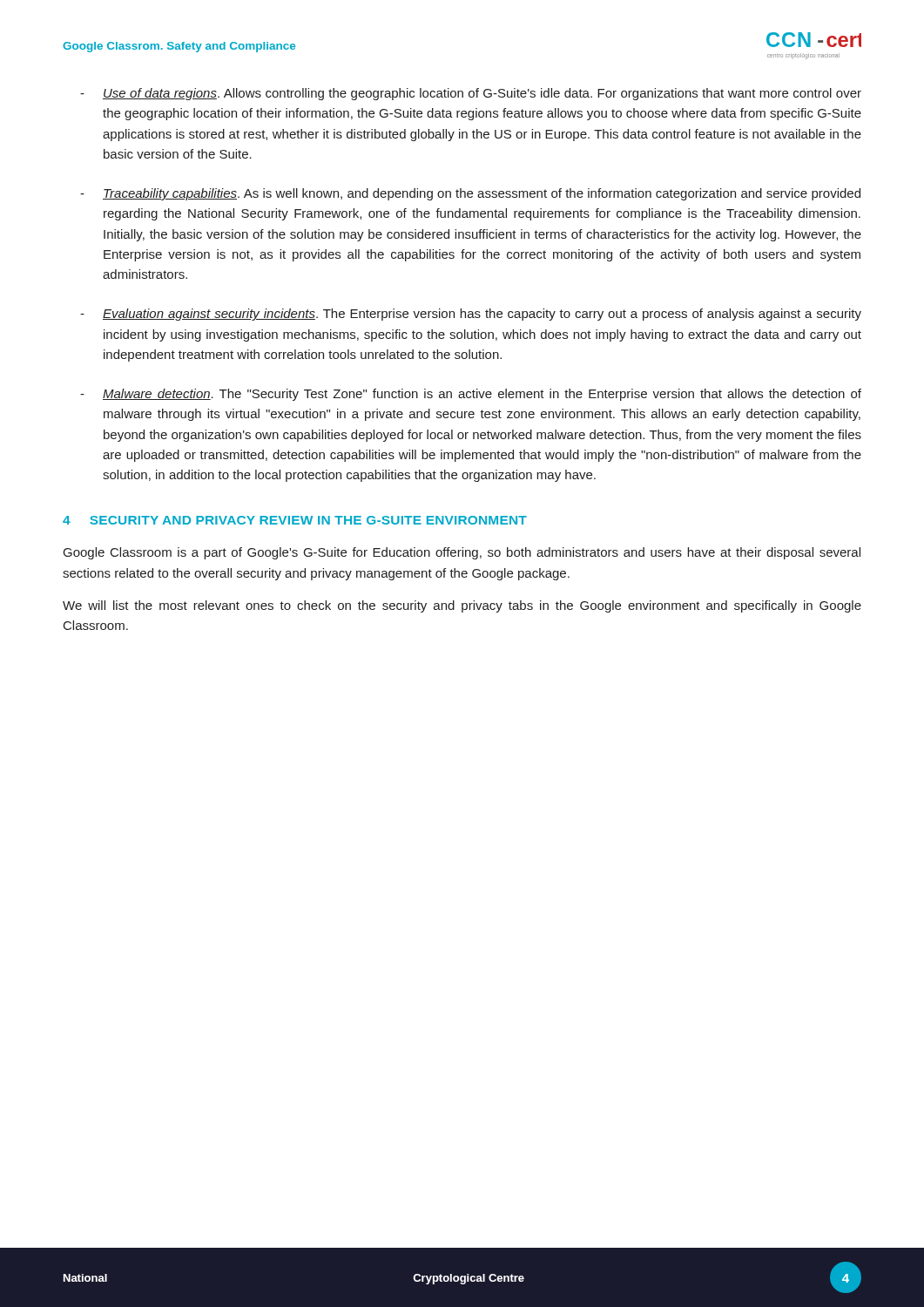Click on the text block that says "We will list the"
Screen dimensions: 1307x924
tap(462, 615)
